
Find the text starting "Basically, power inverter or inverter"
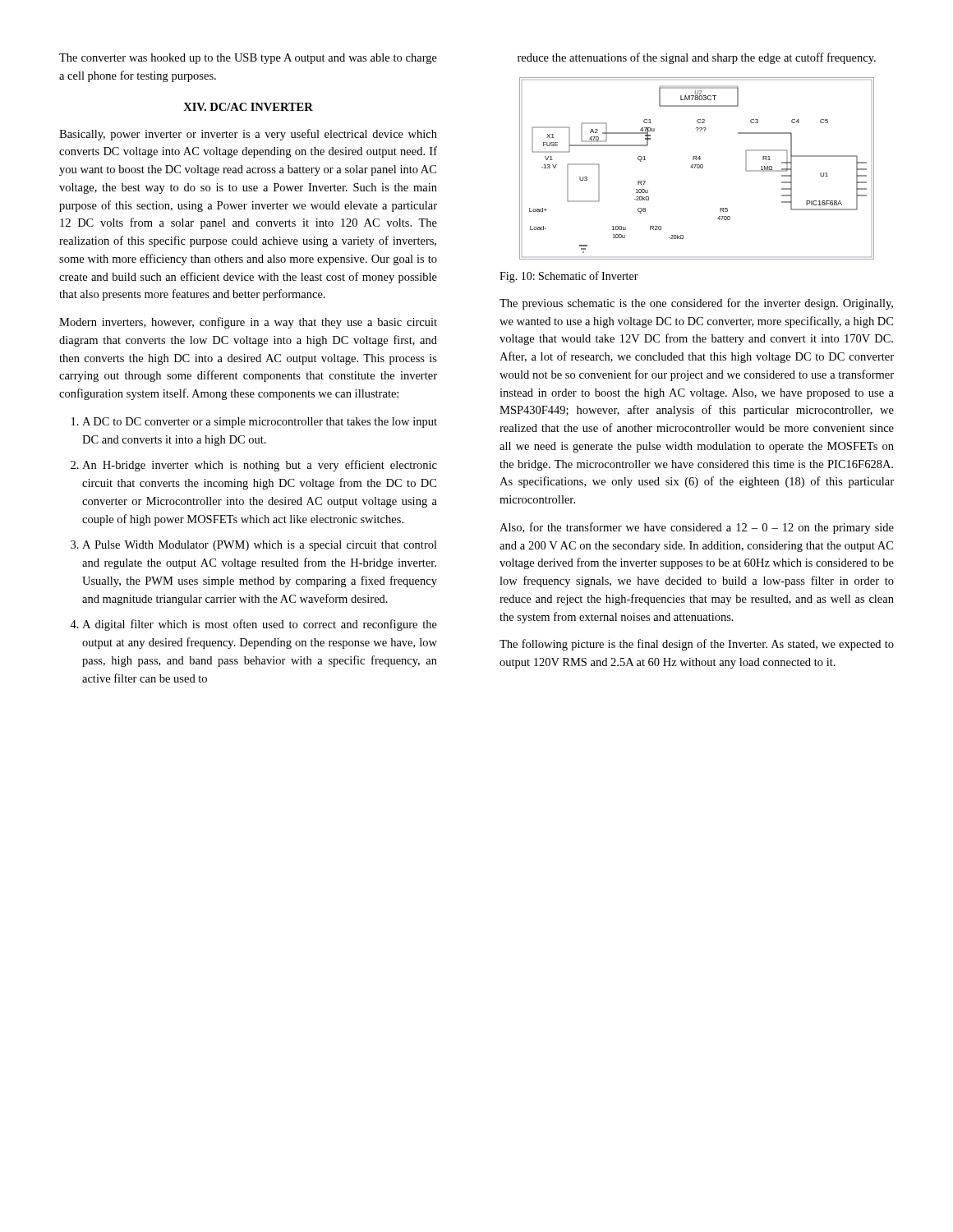248,215
